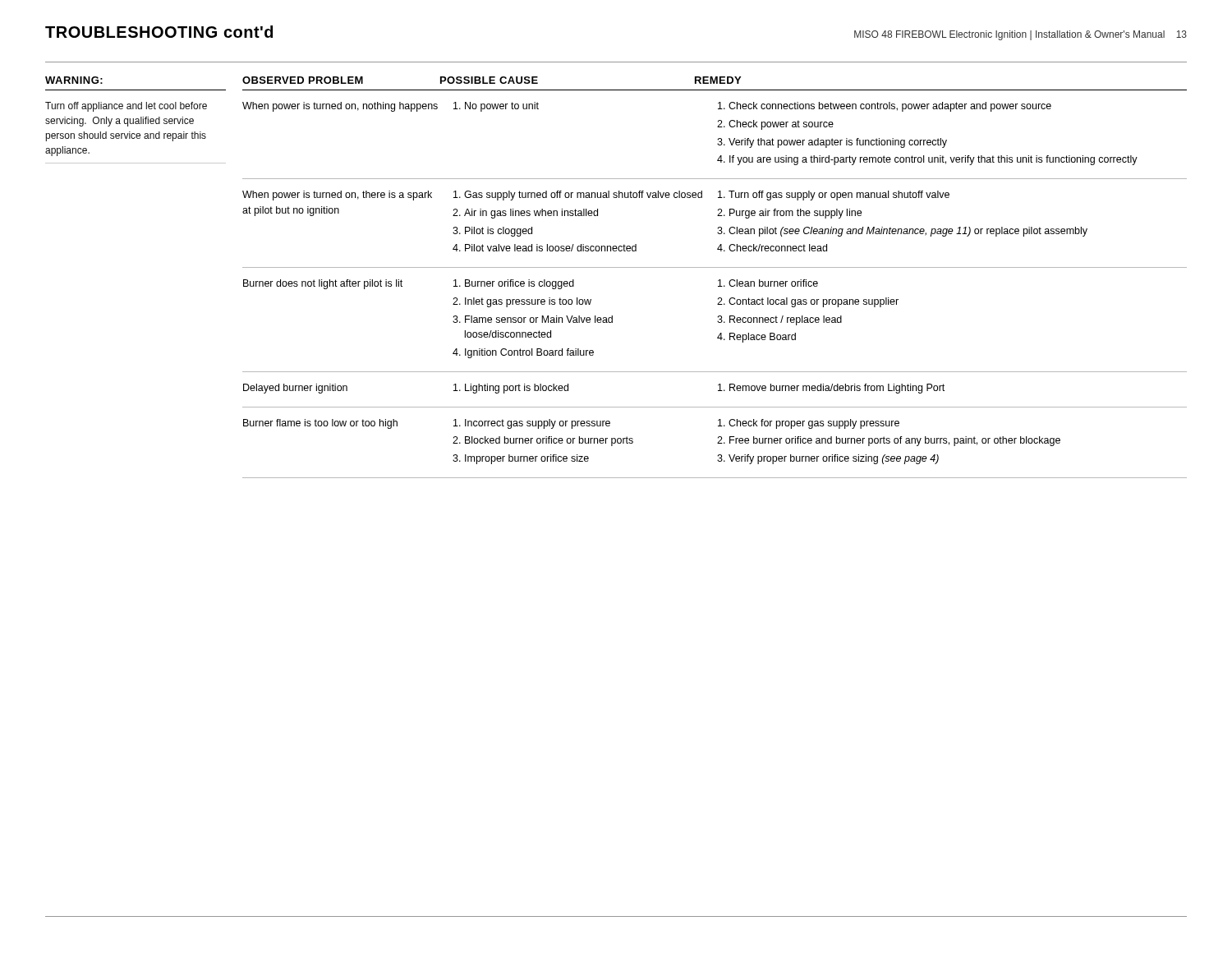The image size is (1232, 953).
Task: Click on the text block with the text "Turn off appliance and let cool"
Action: [126, 128]
